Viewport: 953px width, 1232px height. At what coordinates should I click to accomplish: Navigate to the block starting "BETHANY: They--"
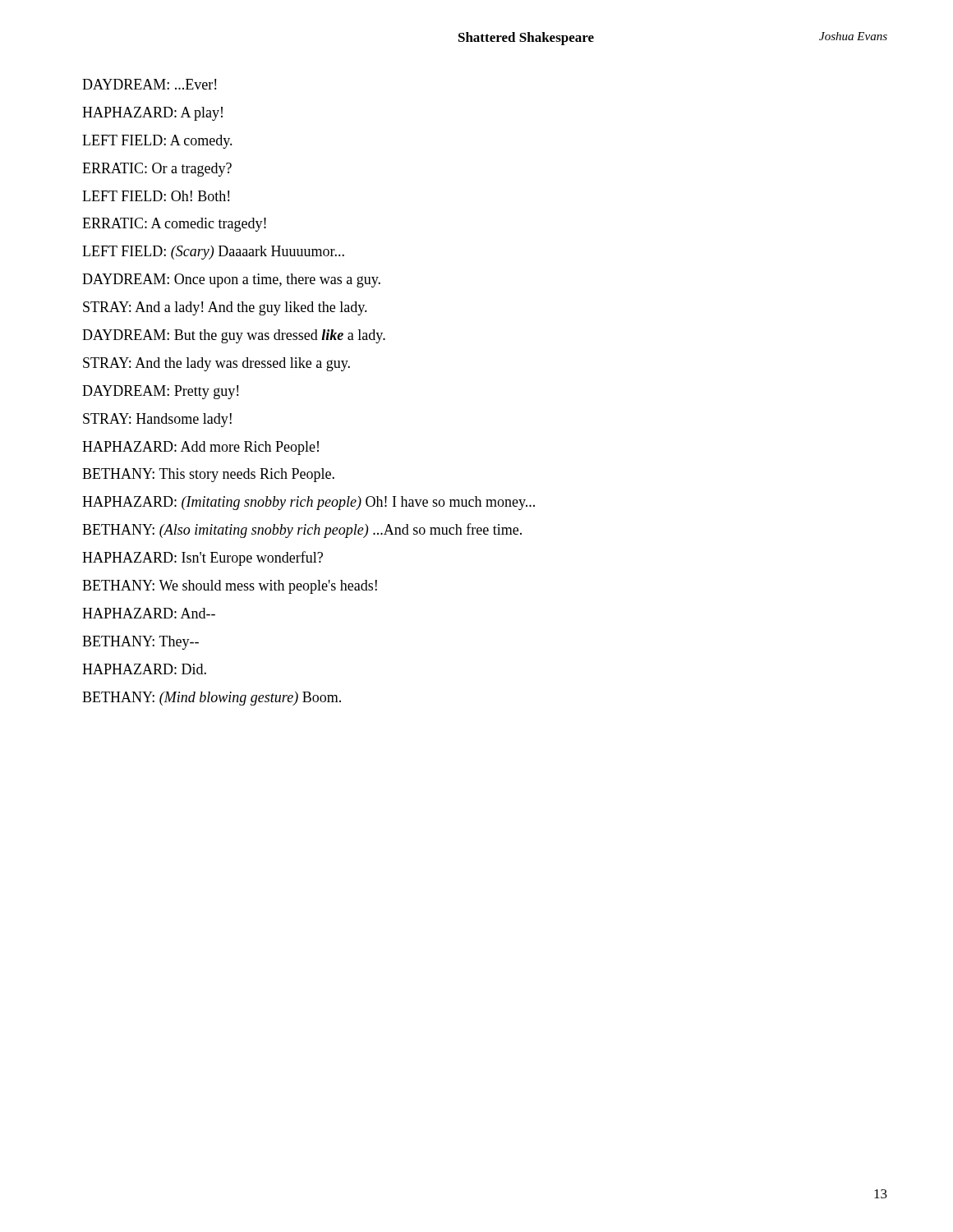pyautogui.click(x=141, y=641)
